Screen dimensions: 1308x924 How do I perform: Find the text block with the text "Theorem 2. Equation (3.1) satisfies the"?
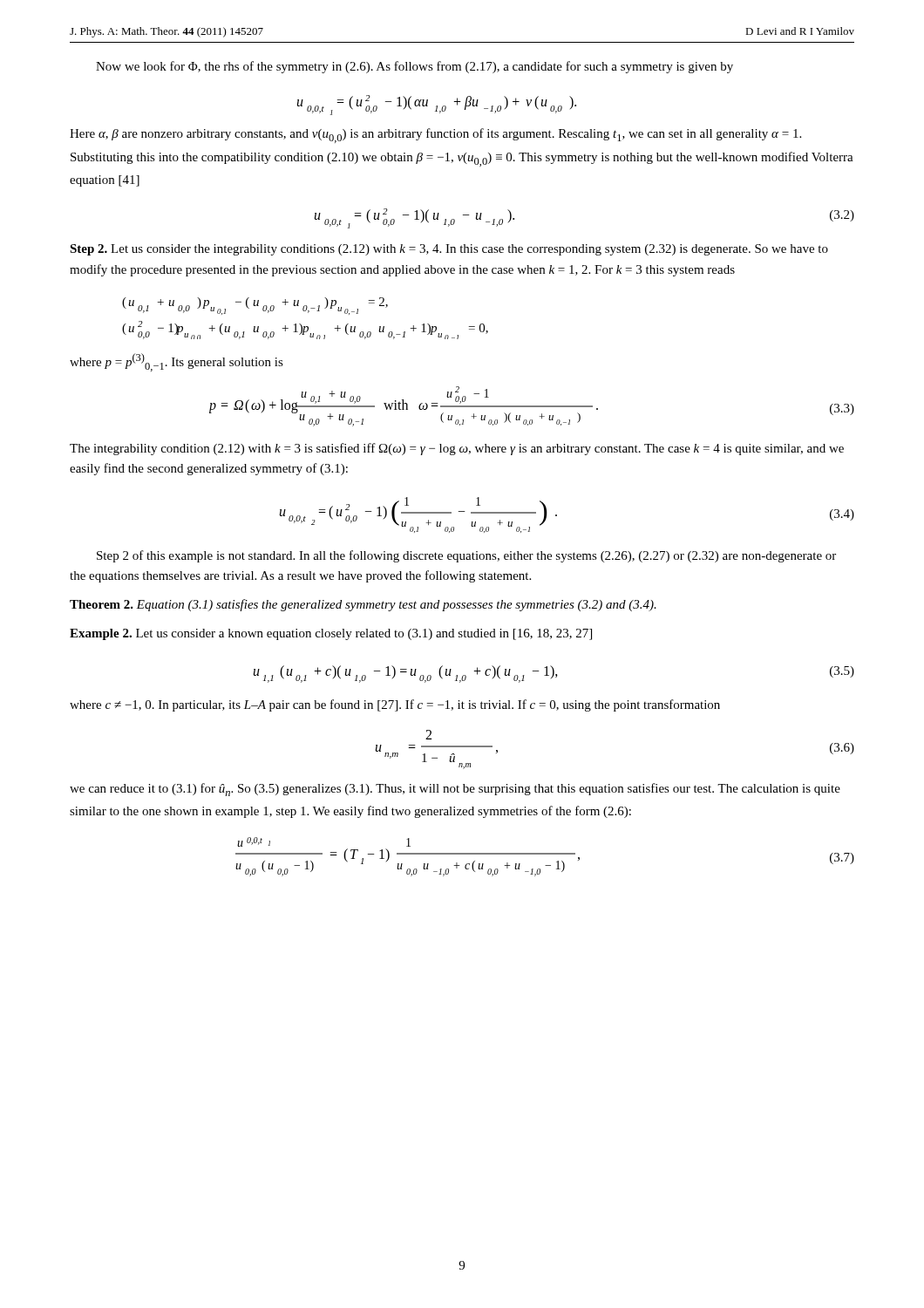(462, 605)
